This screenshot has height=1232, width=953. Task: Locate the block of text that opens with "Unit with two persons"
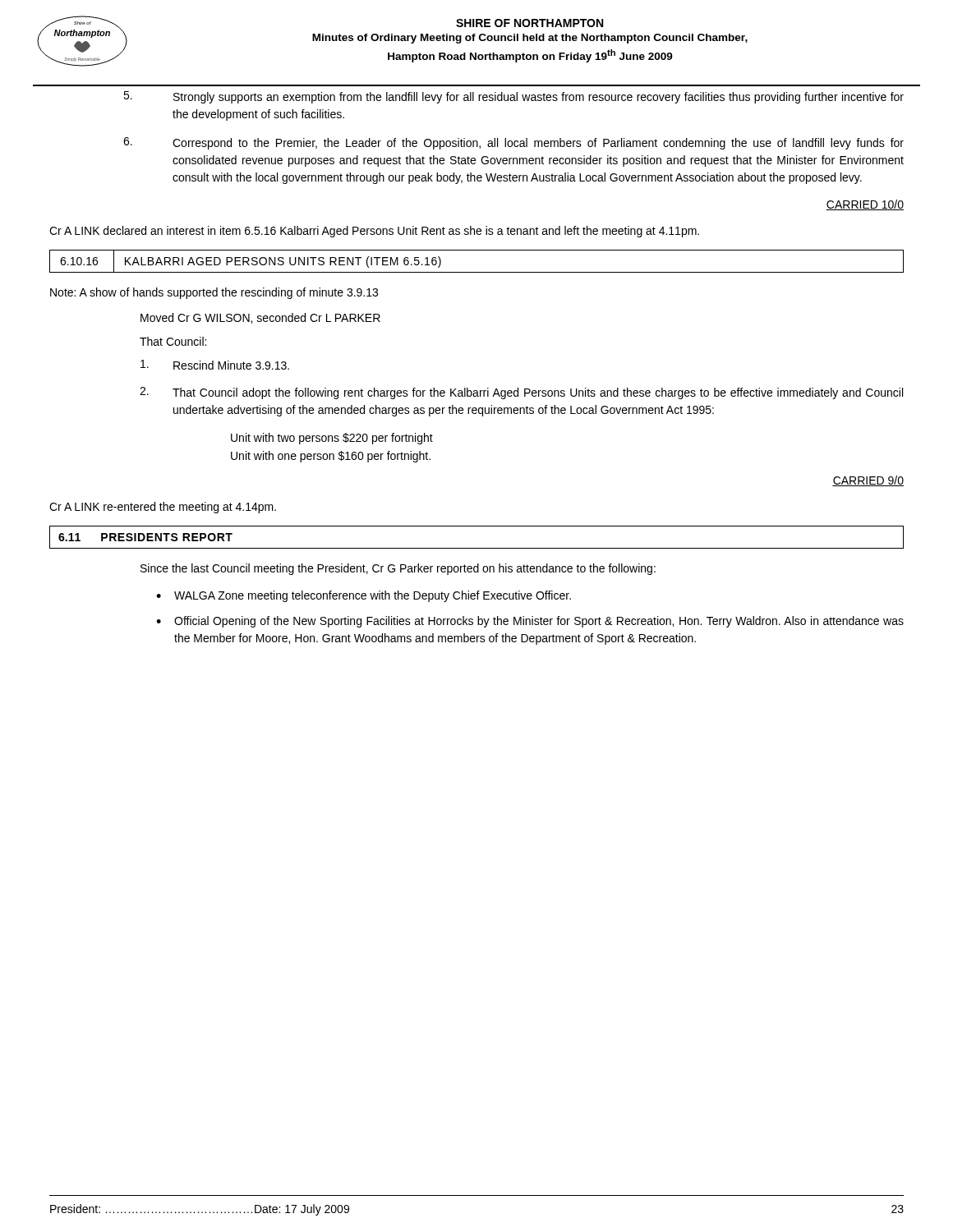coord(331,447)
